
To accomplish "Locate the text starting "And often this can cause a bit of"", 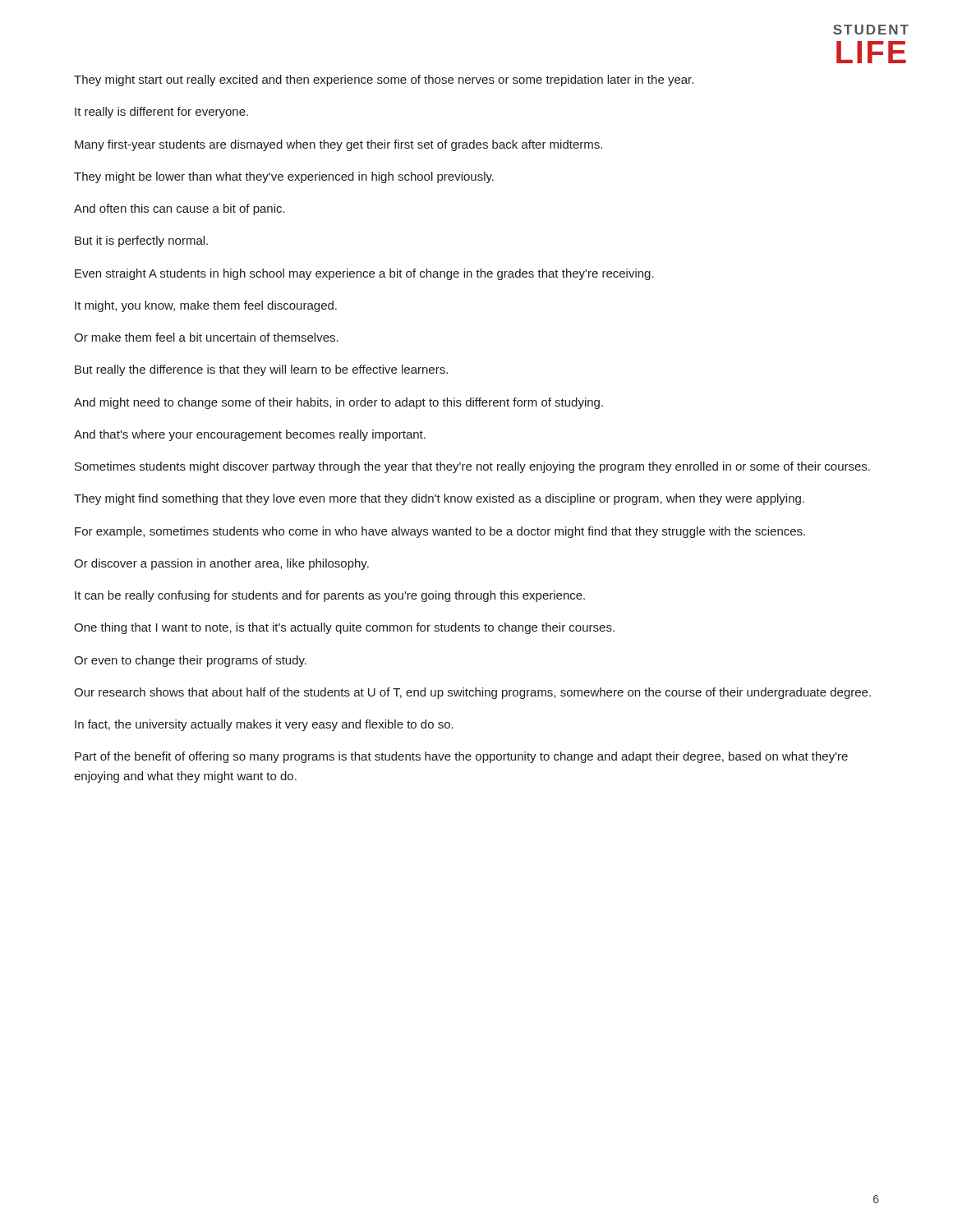I will tap(180, 208).
